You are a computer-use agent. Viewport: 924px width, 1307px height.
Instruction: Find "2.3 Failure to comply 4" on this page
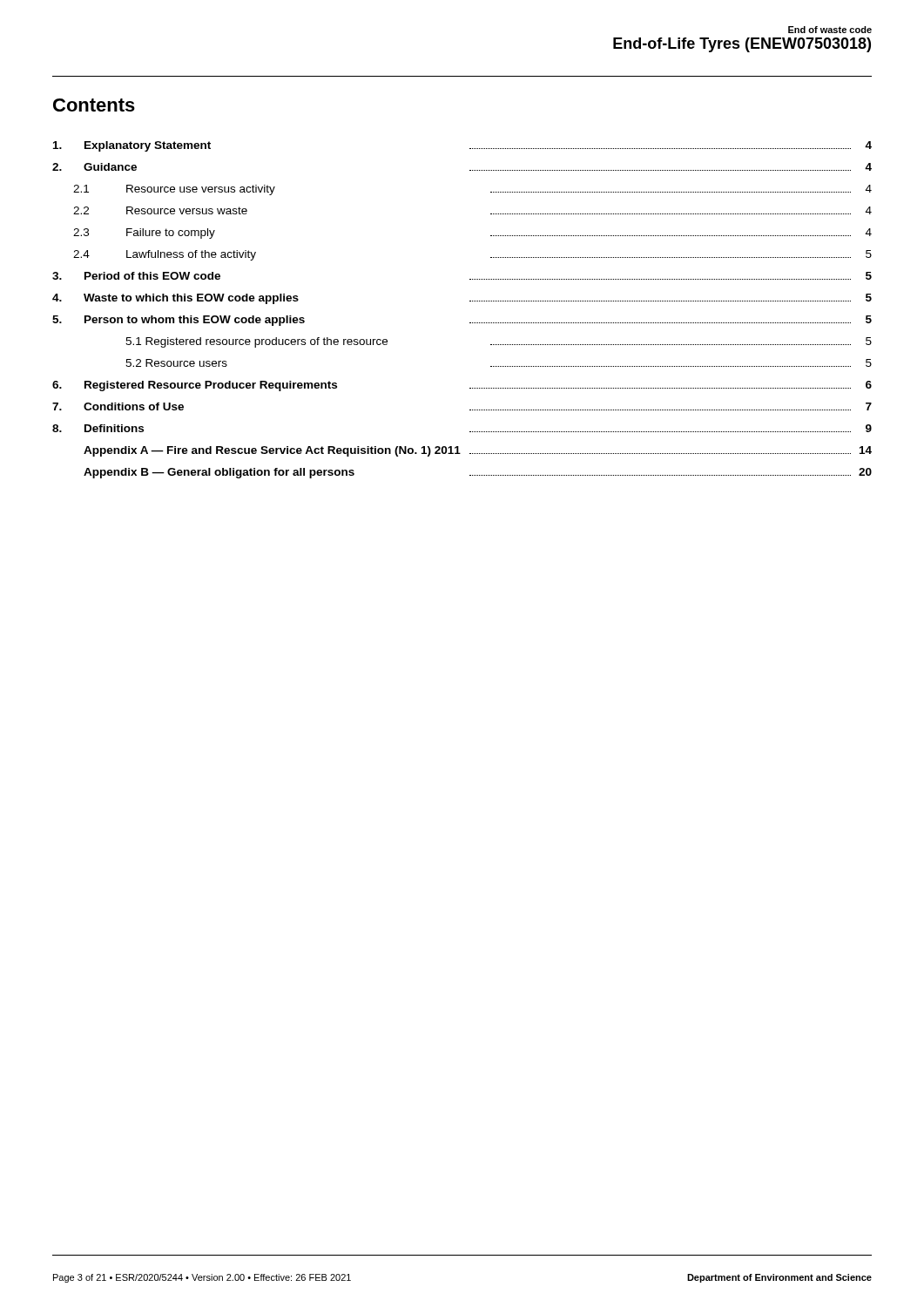pyautogui.click(x=169, y=233)
